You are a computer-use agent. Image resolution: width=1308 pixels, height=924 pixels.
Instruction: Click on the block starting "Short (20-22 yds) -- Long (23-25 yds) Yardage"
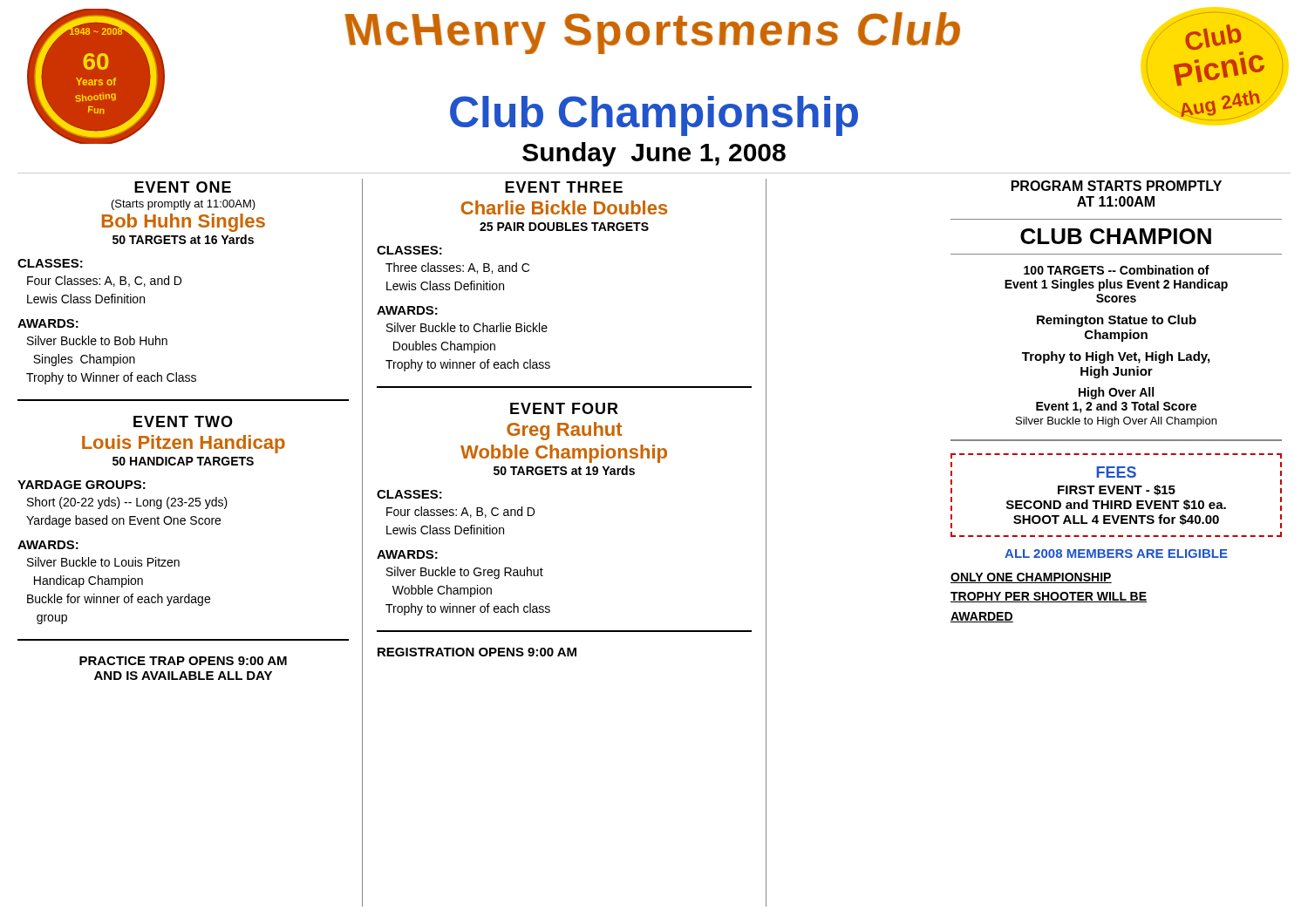click(x=127, y=511)
